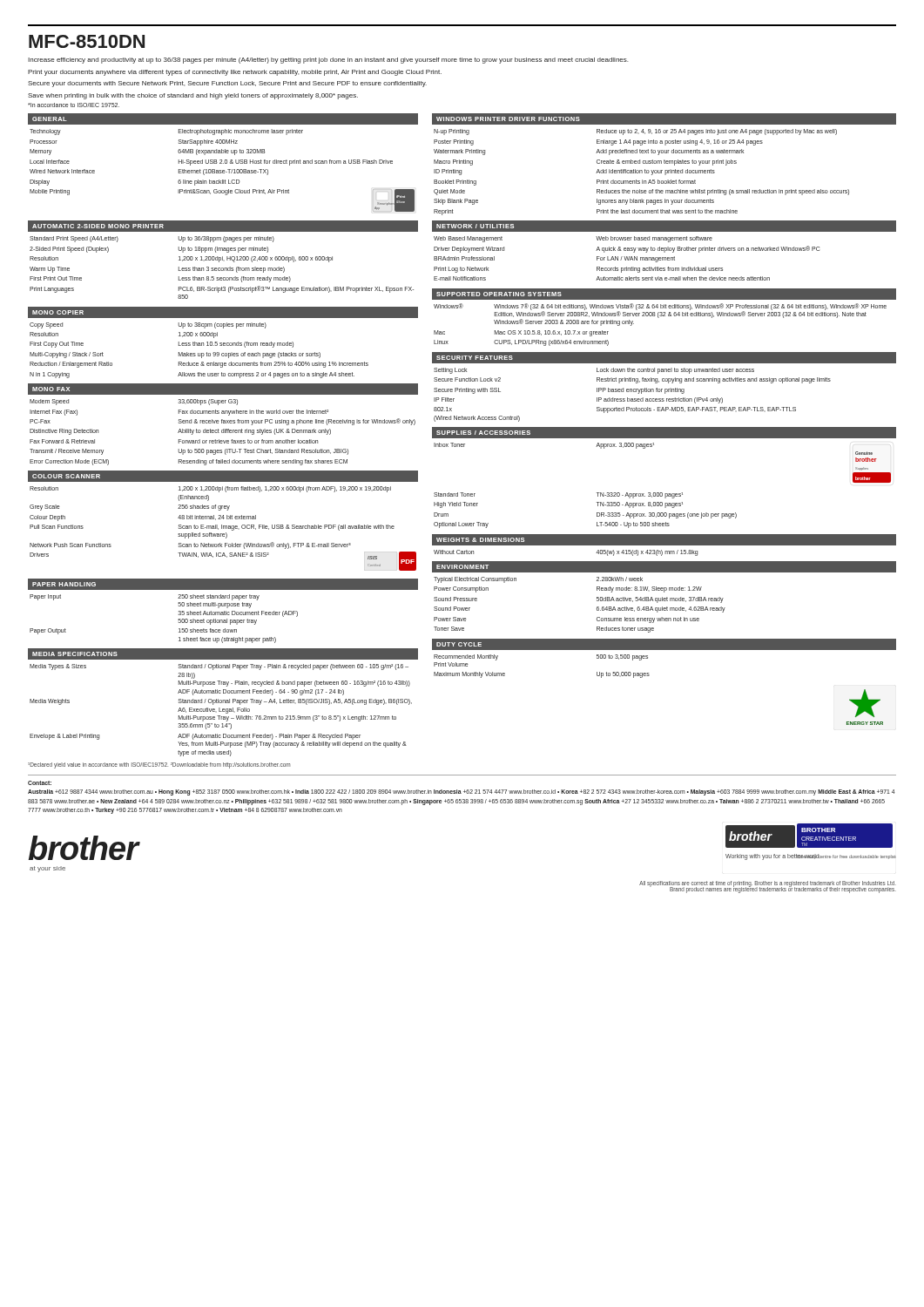Select the table that reads "Inbox Toner"
This screenshot has height=1307, width=924.
[664, 485]
